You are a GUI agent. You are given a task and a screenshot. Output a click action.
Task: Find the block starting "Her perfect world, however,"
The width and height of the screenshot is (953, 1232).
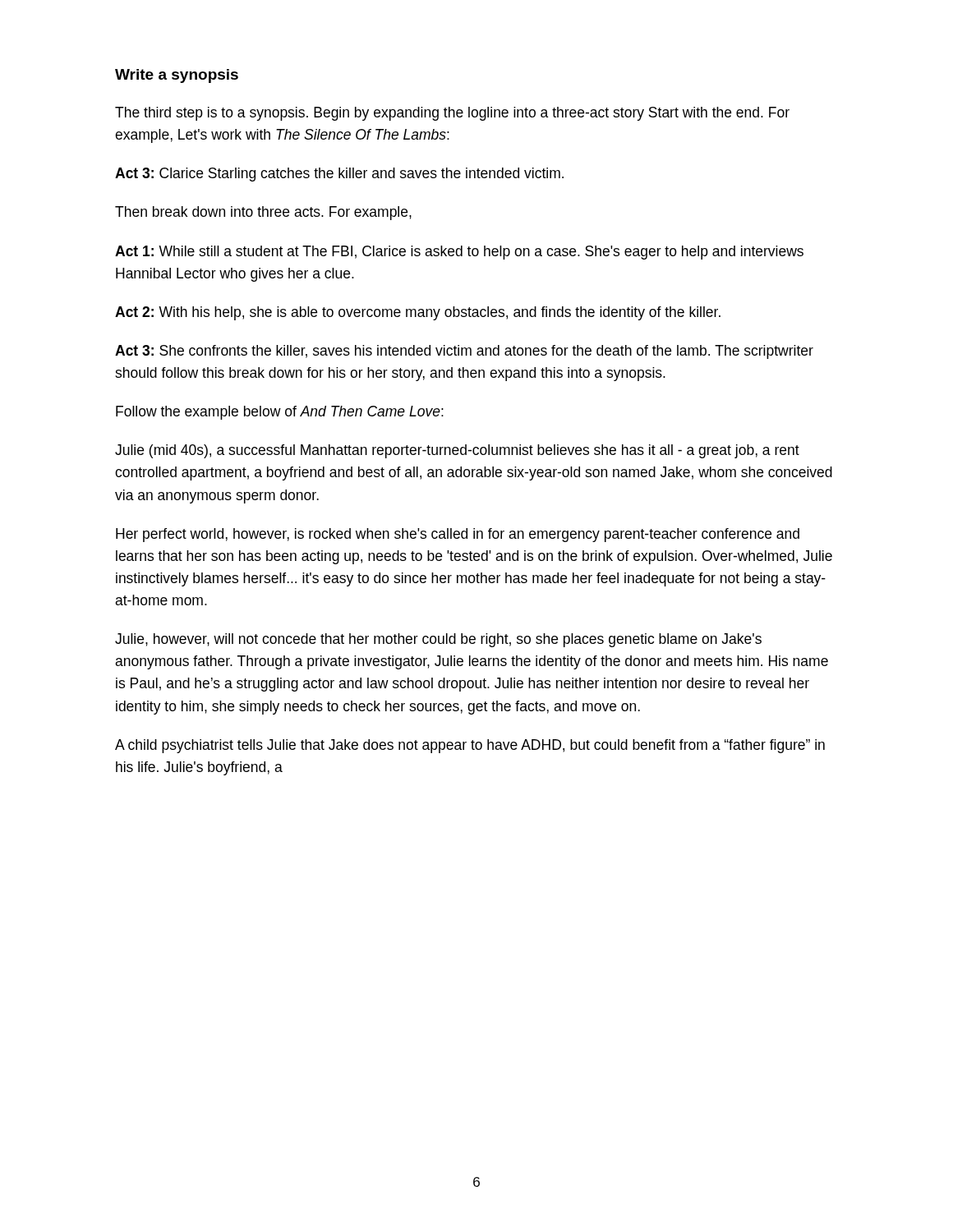(x=474, y=567)
